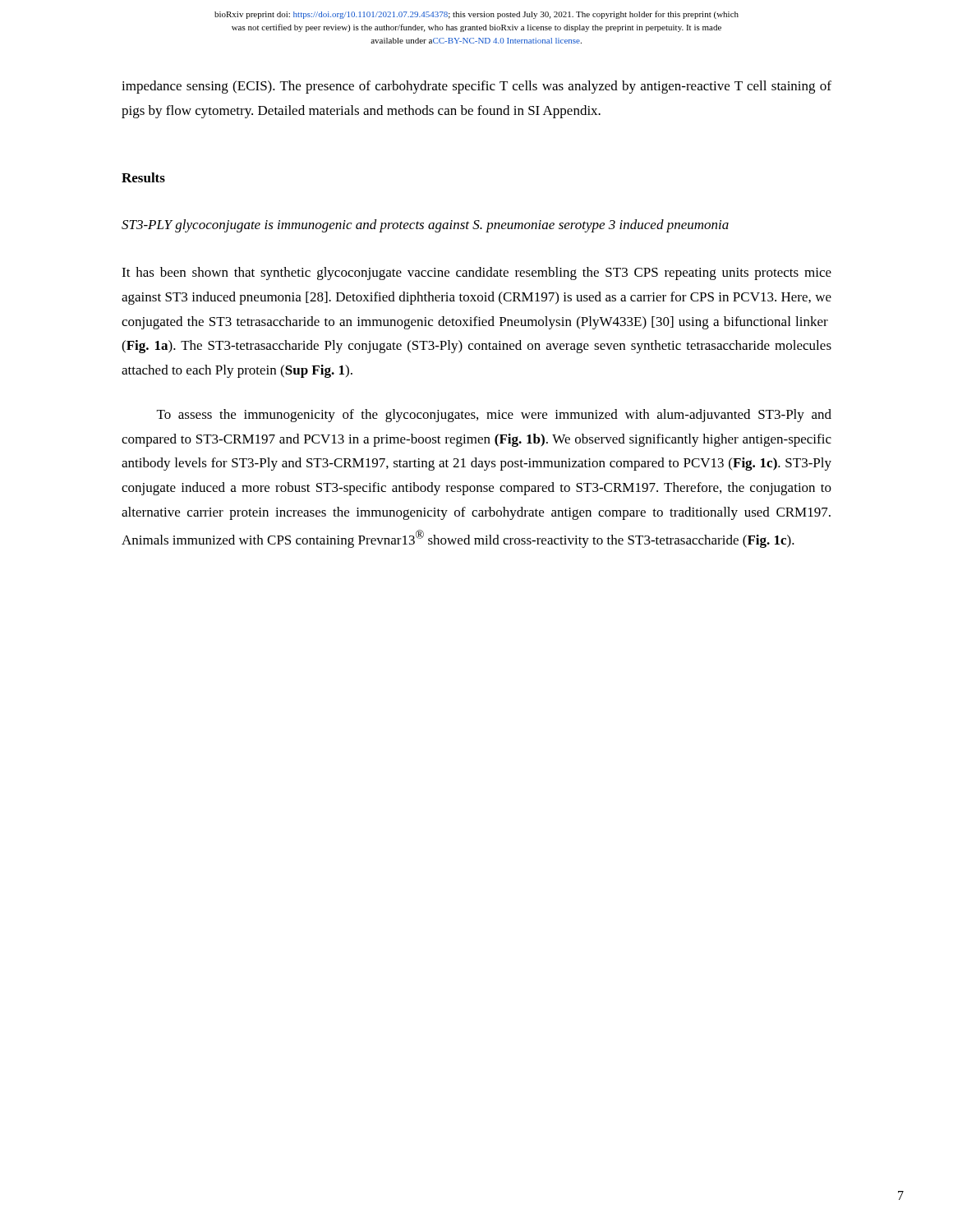Select the text block that reads "To assess the"

coord(476,477)
